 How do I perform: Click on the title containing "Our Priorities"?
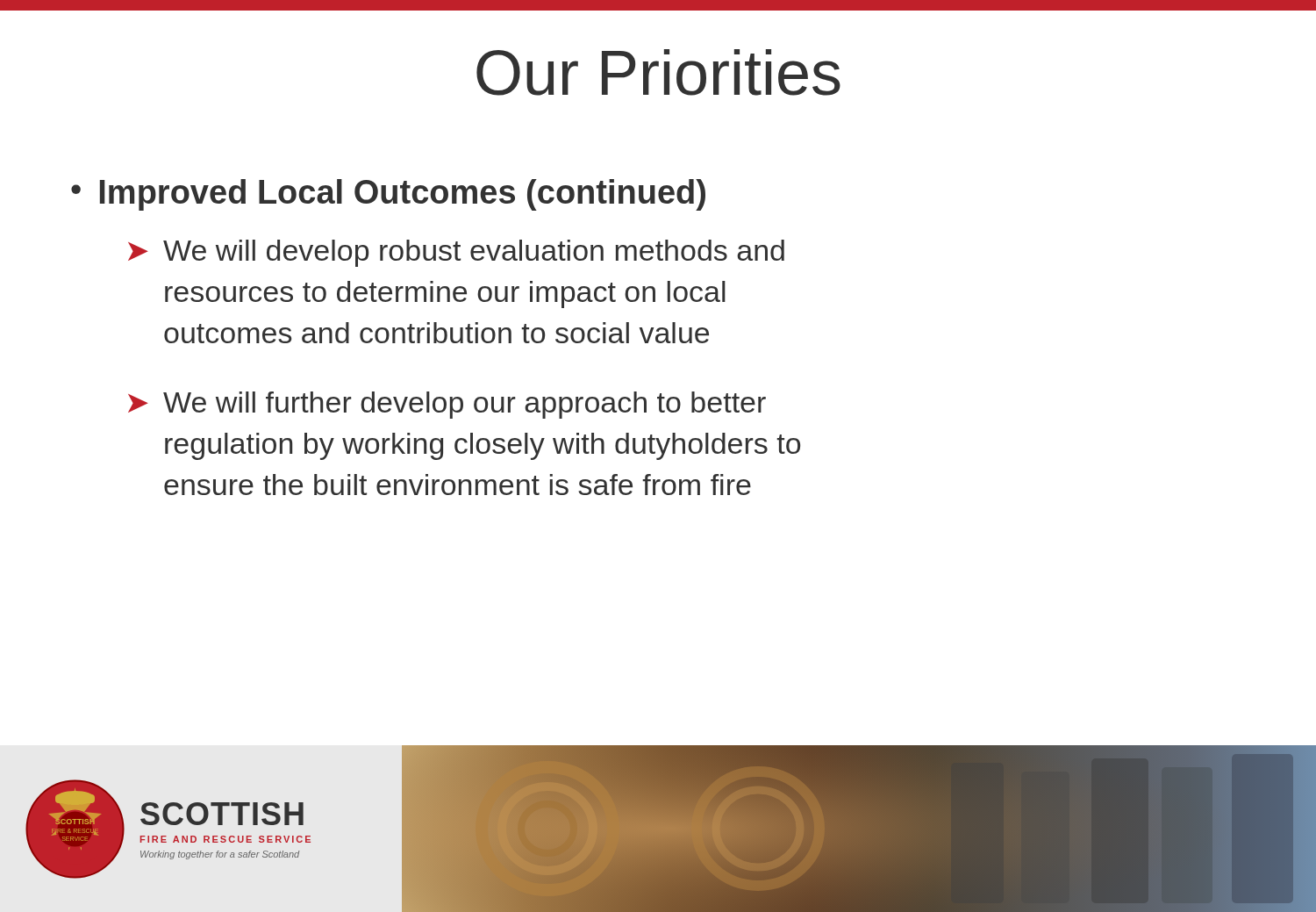[658, 63]
